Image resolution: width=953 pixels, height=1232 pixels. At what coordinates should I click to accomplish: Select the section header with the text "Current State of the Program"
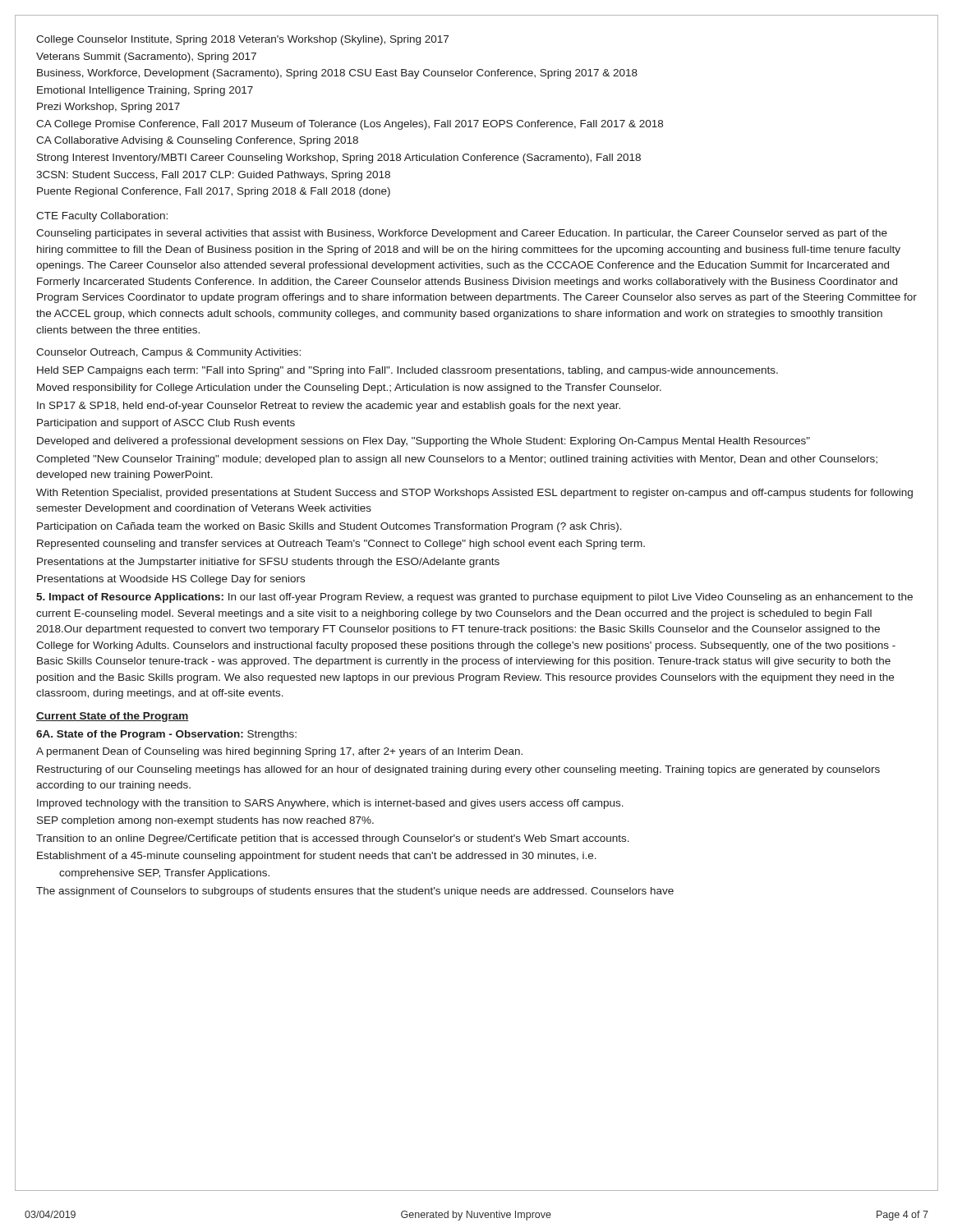(113, 717)
